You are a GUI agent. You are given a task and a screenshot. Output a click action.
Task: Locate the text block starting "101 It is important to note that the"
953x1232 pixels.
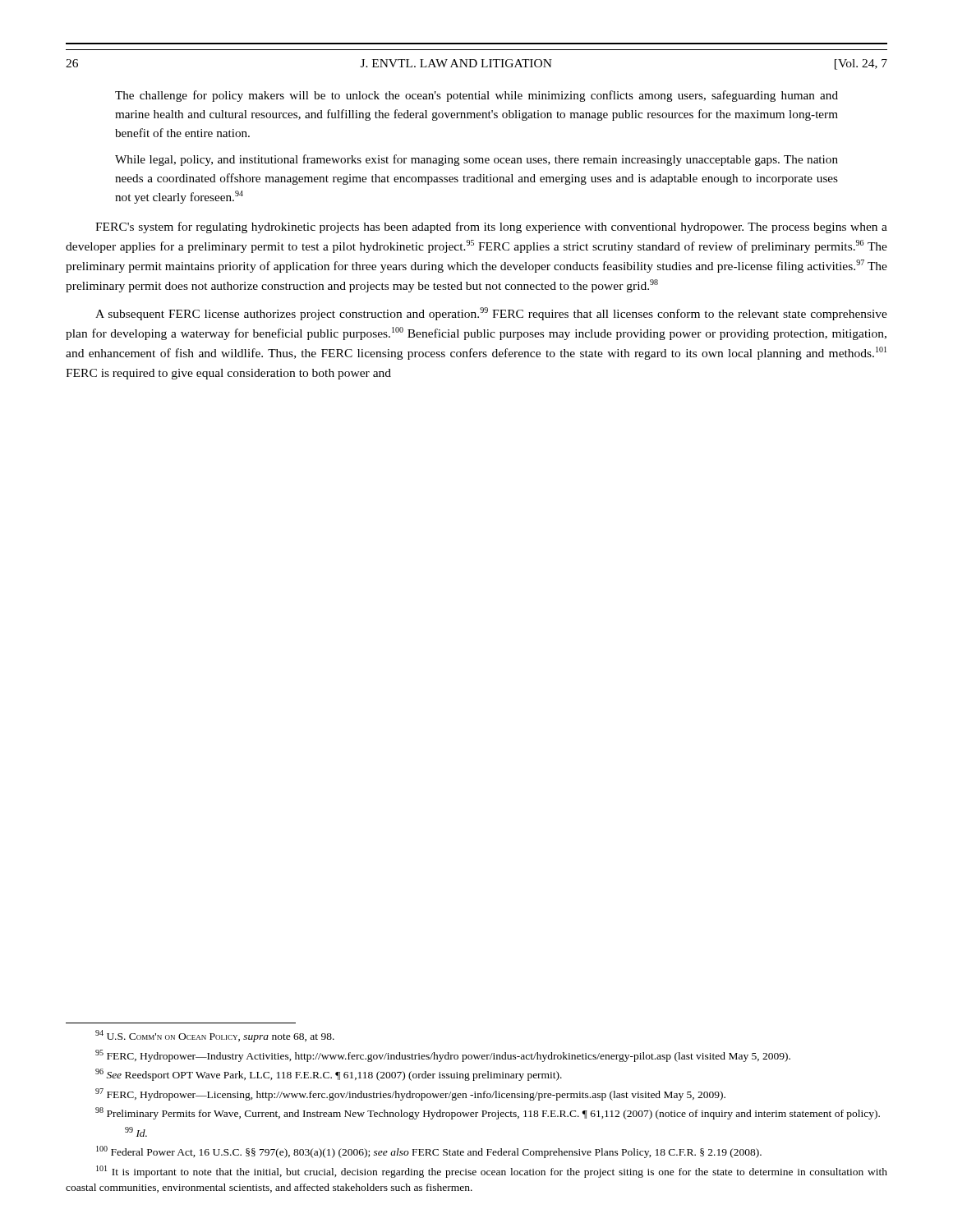click(x=476, y=1179)
